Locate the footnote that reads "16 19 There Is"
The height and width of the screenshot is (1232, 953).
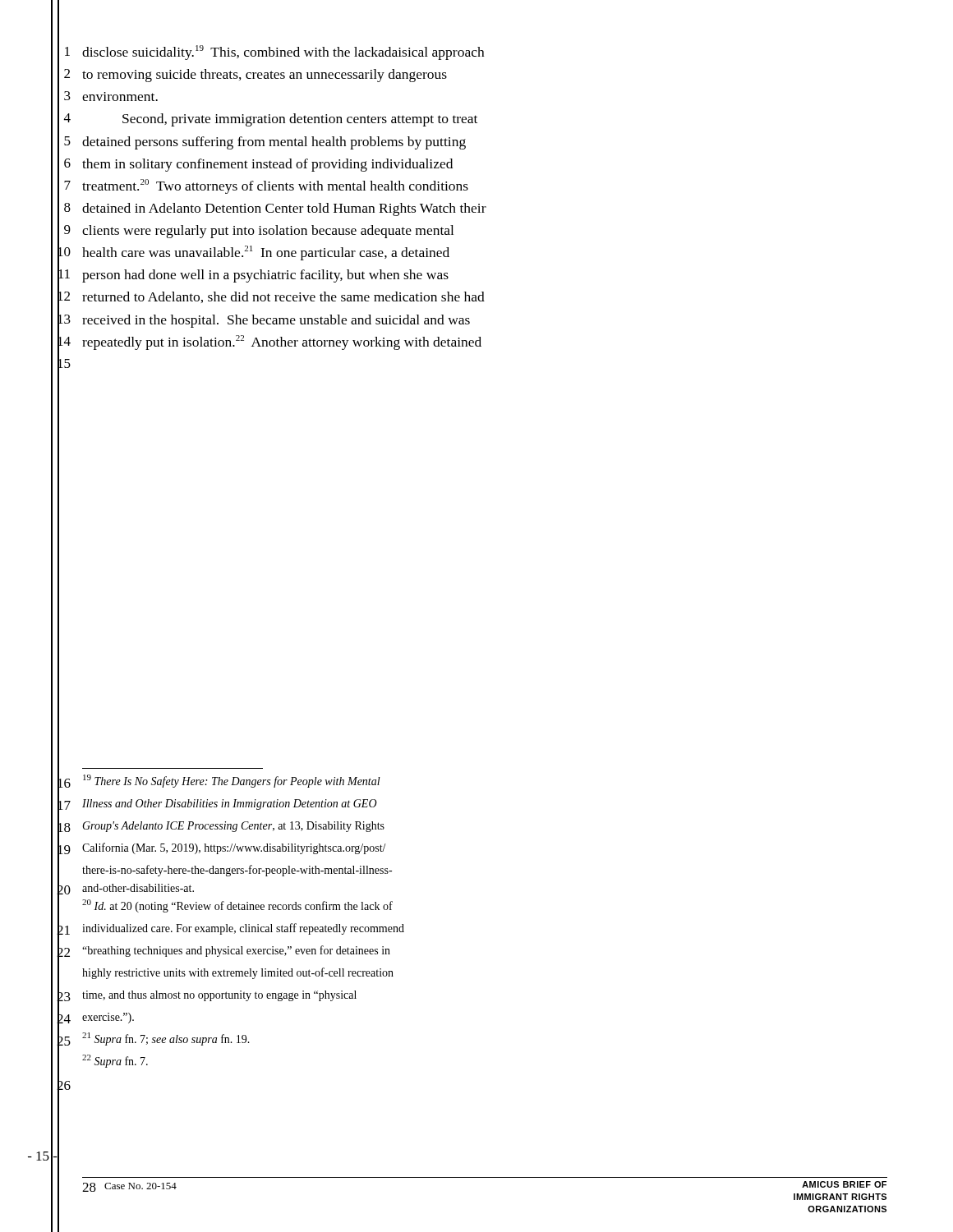[232, 781]
